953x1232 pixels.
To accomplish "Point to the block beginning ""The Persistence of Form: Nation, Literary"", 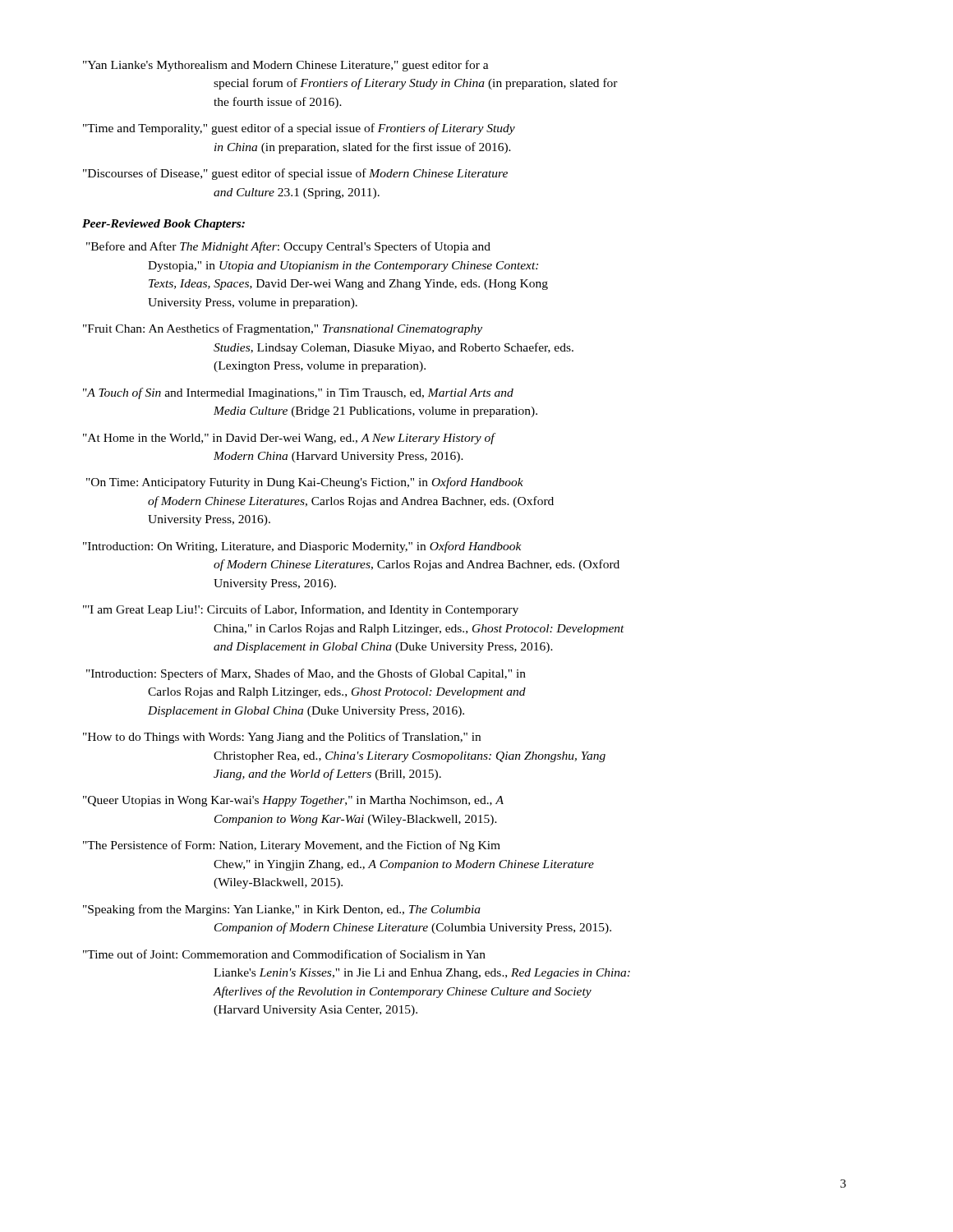I will coord(464,865).
